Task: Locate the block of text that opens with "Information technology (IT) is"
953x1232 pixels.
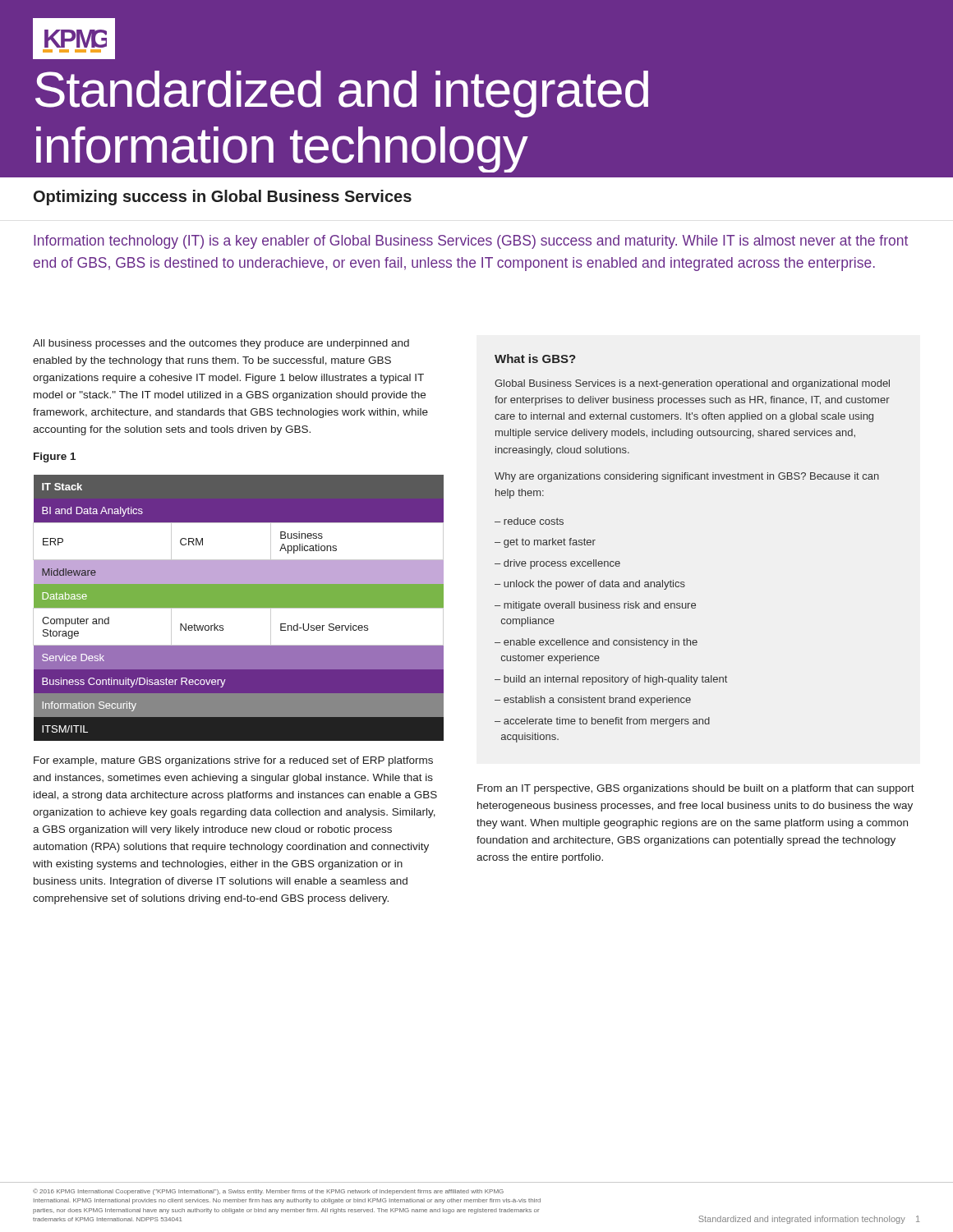Action: click(x=476, y=252)
